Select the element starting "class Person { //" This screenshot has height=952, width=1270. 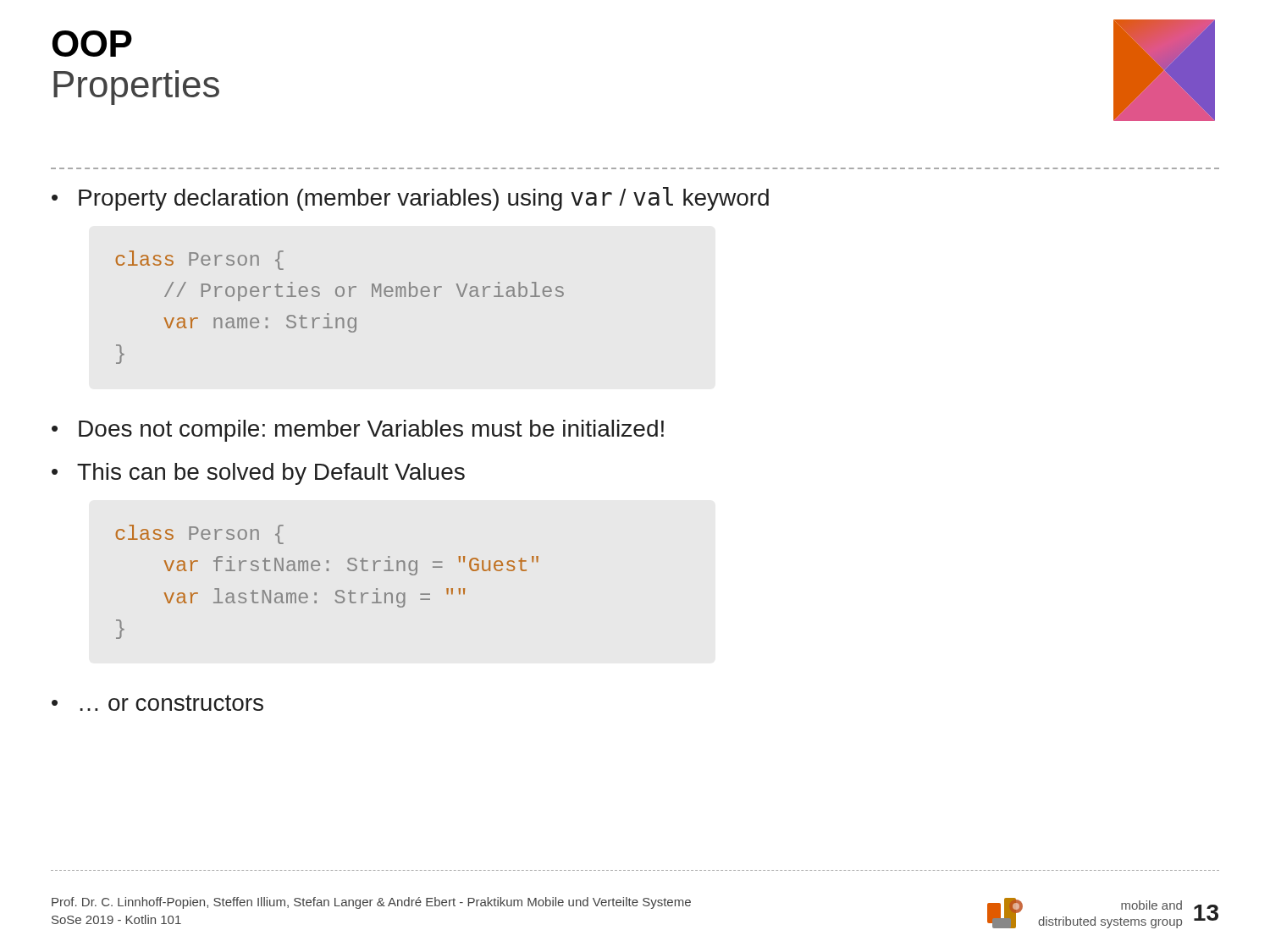[340, 307]
